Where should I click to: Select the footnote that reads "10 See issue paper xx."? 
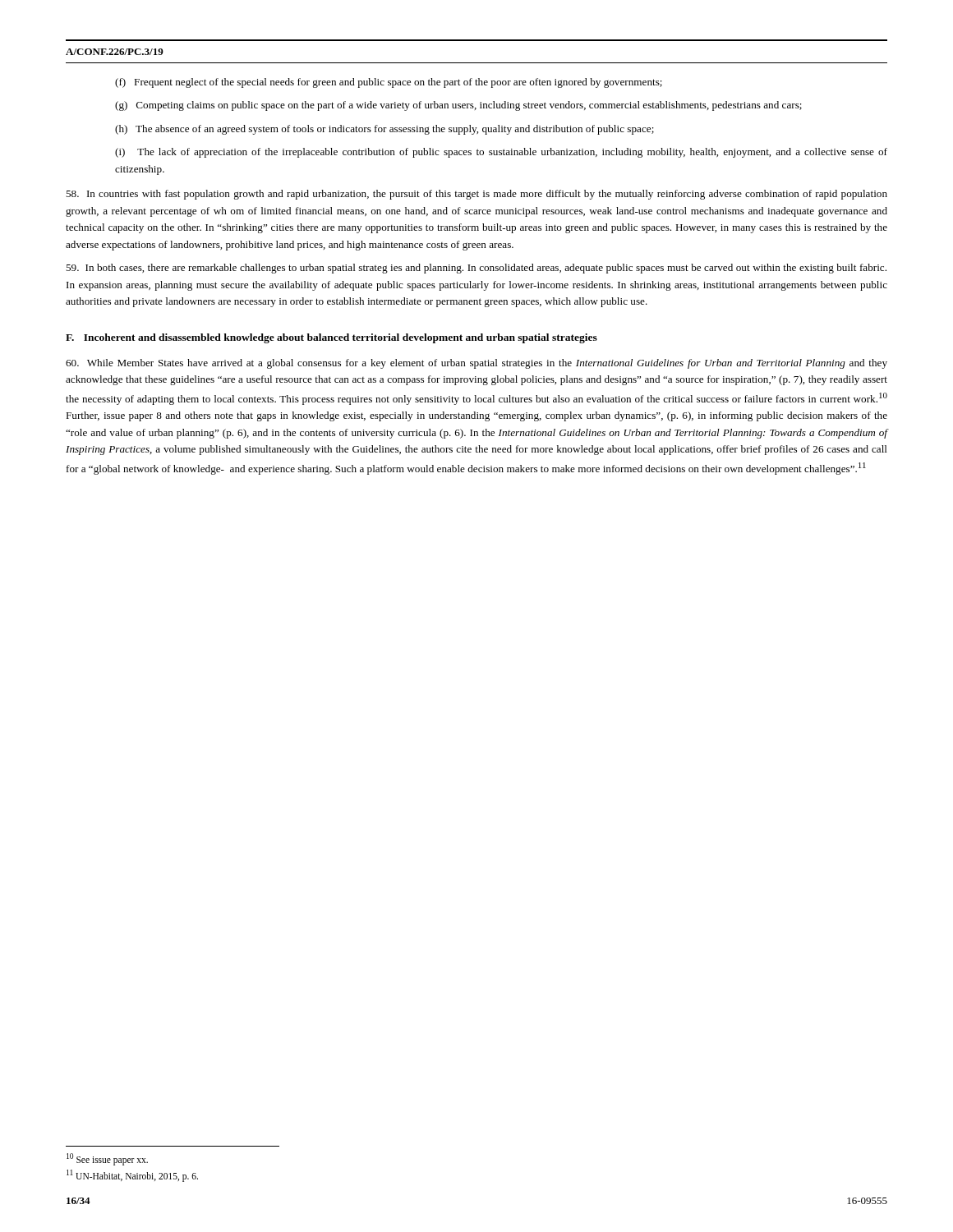coord(107,1158)
